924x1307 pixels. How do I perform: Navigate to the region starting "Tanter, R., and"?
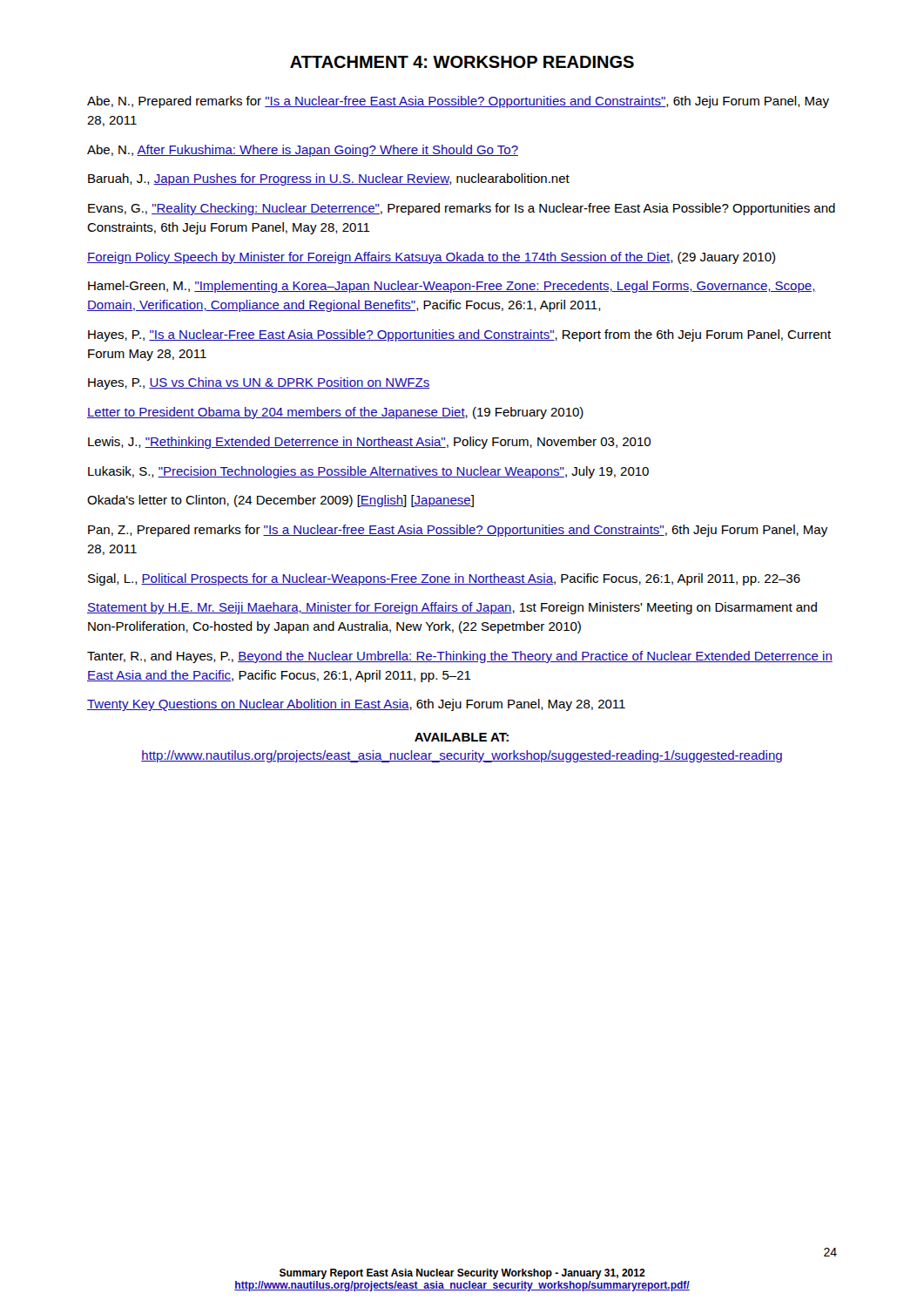point(460,665)
